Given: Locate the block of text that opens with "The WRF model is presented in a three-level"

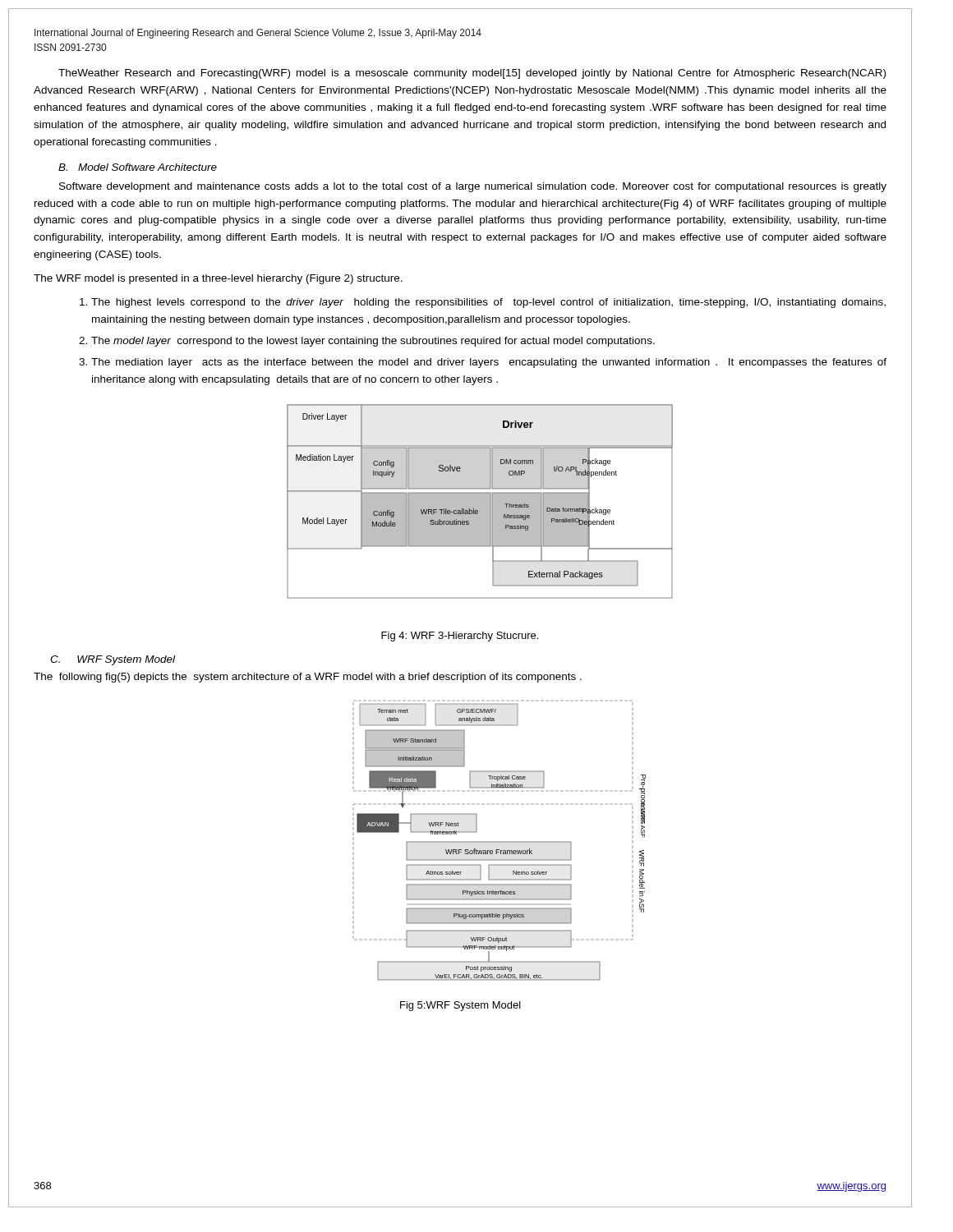Looking at the screenshot, I should [218, 278].
